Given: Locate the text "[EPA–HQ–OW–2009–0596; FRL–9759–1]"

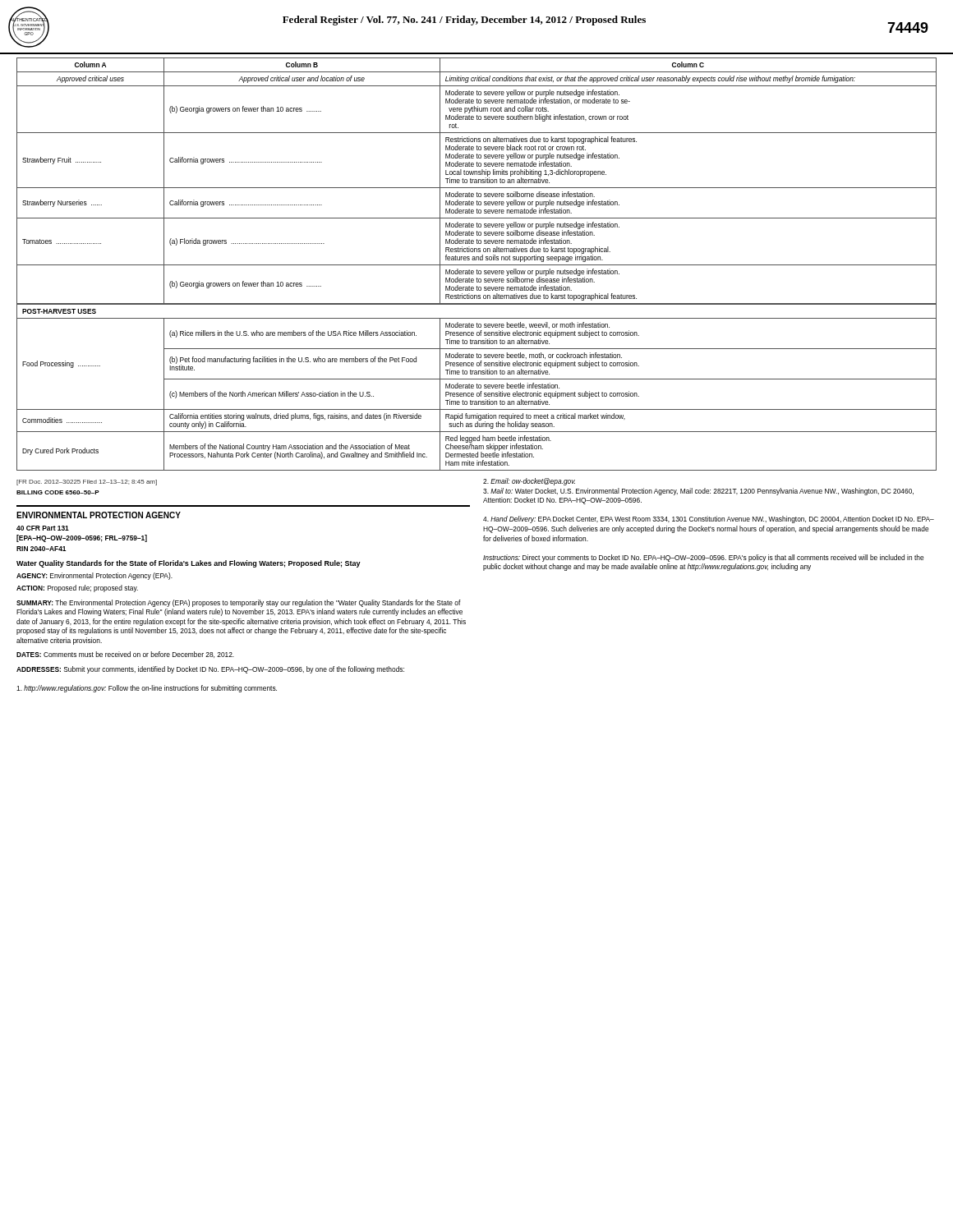Looking at the screenshot, I should pos(82,538).
